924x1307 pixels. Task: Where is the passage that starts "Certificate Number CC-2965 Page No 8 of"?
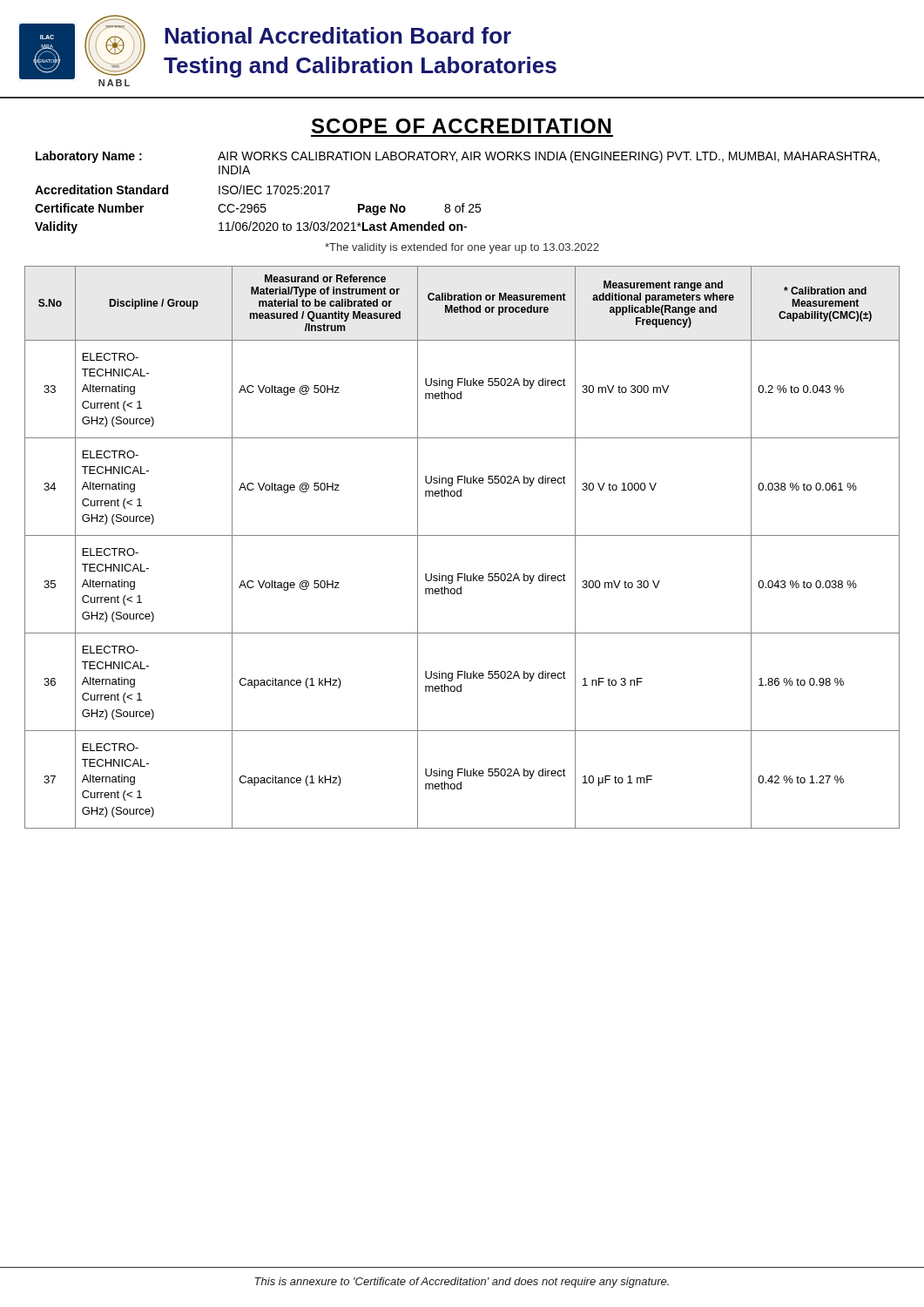tap(258, 208)
